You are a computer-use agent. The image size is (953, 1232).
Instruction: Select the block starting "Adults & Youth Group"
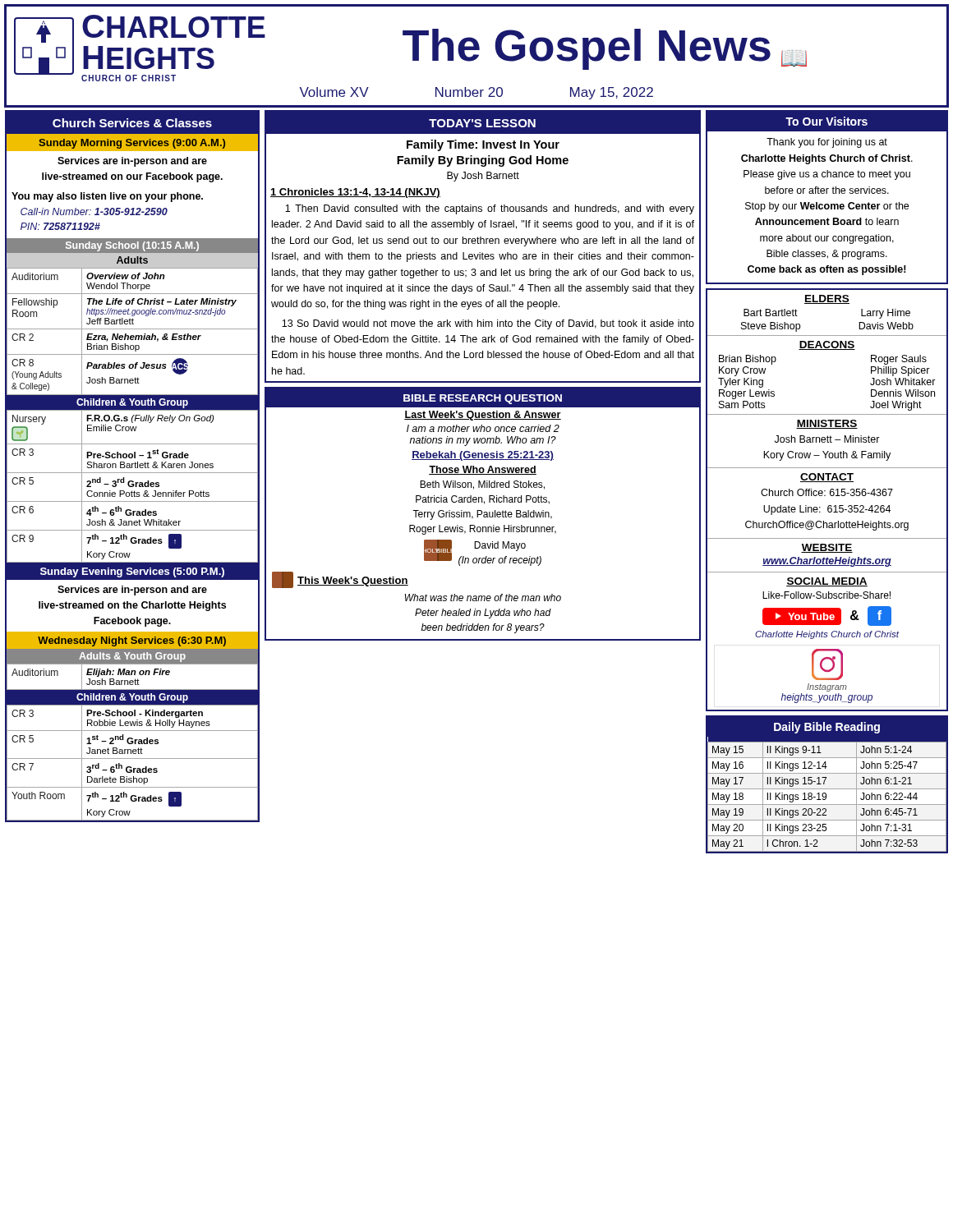[x=132, y=656]
